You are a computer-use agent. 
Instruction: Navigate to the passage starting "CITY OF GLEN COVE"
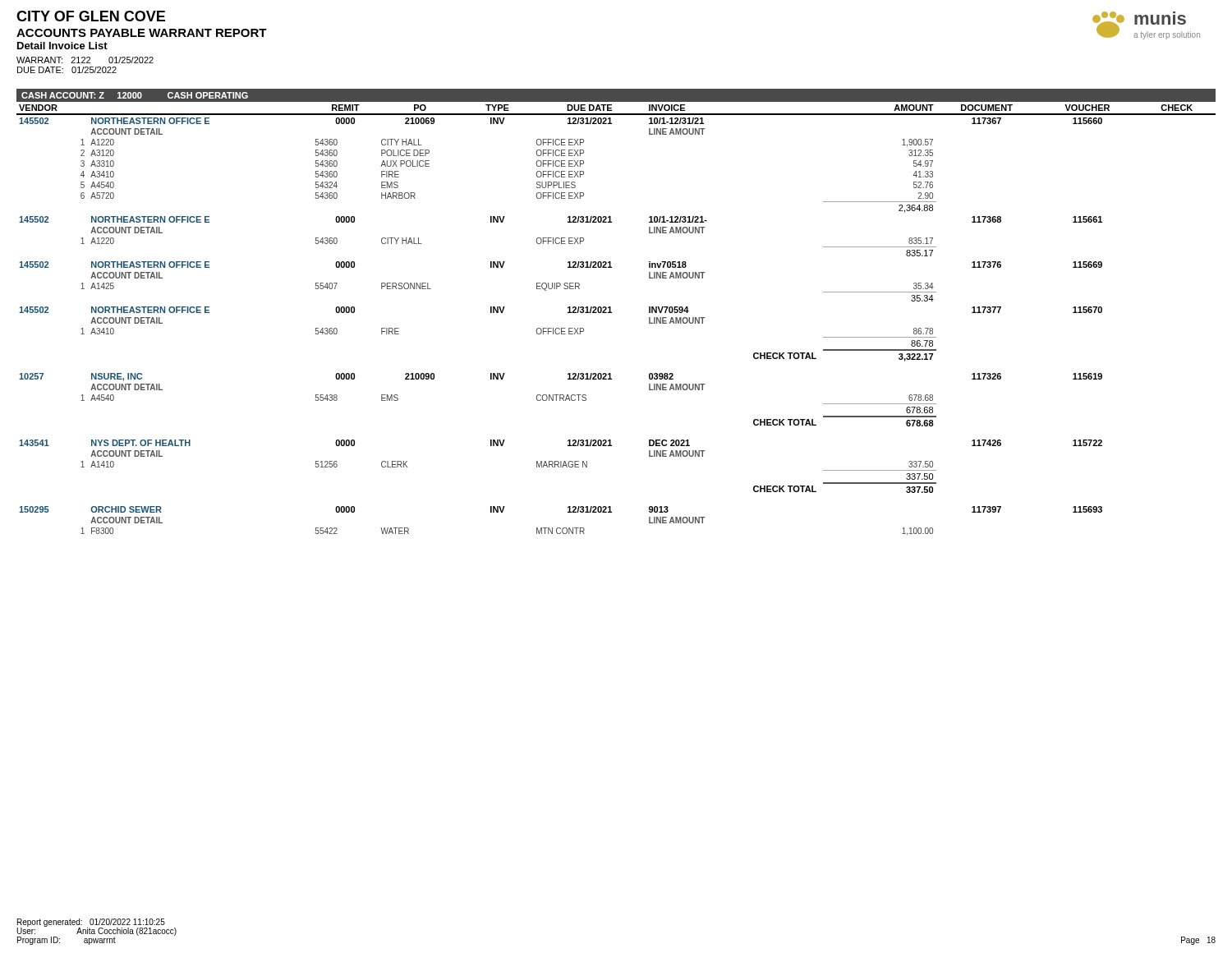(x=91, y=16)
